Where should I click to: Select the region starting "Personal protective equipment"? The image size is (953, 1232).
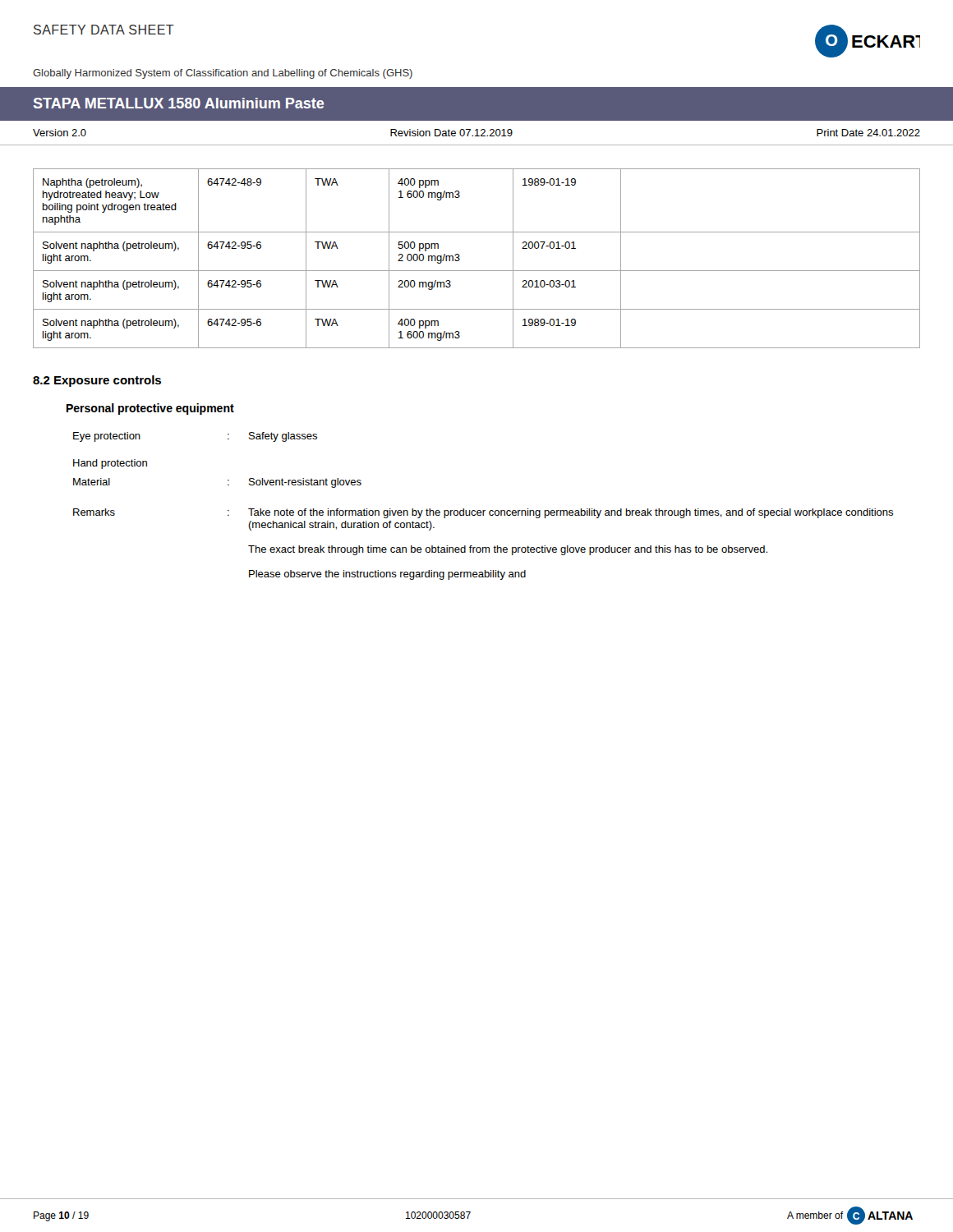(x=150, y=408)
